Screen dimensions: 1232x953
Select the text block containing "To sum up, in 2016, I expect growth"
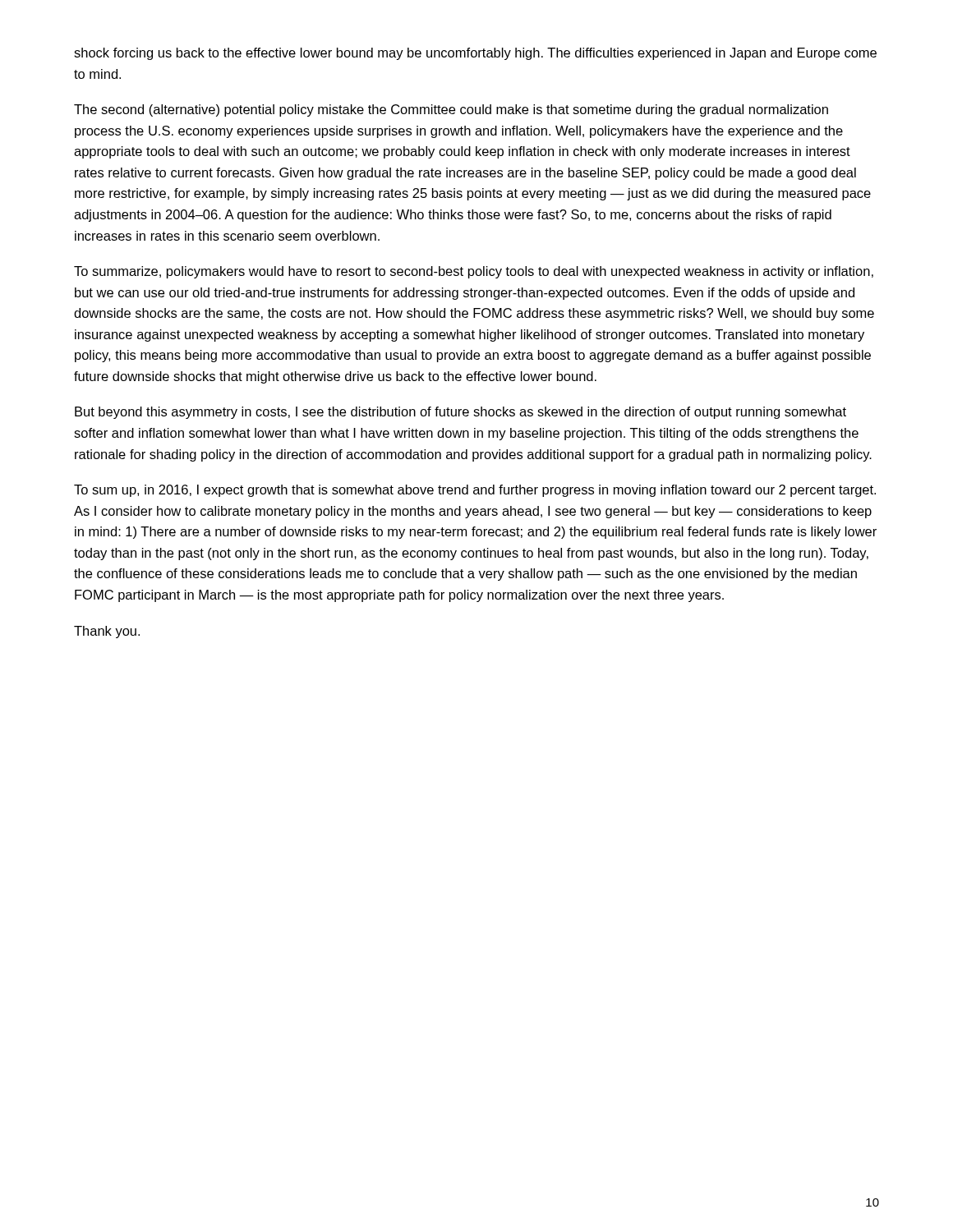point(476,542)
